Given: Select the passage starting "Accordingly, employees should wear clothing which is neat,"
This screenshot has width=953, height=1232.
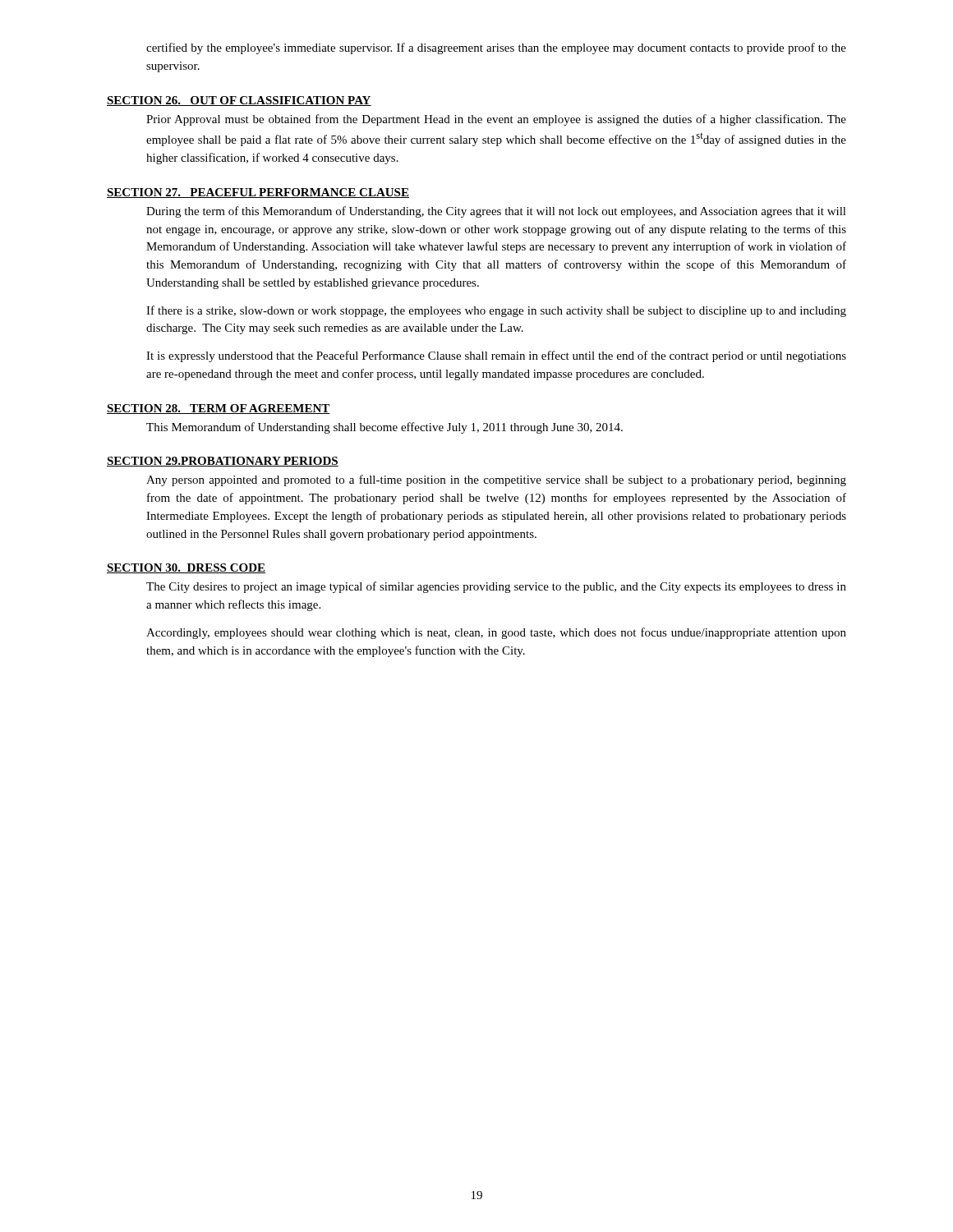Looking at the screenshot, I should tap(496, 641).
